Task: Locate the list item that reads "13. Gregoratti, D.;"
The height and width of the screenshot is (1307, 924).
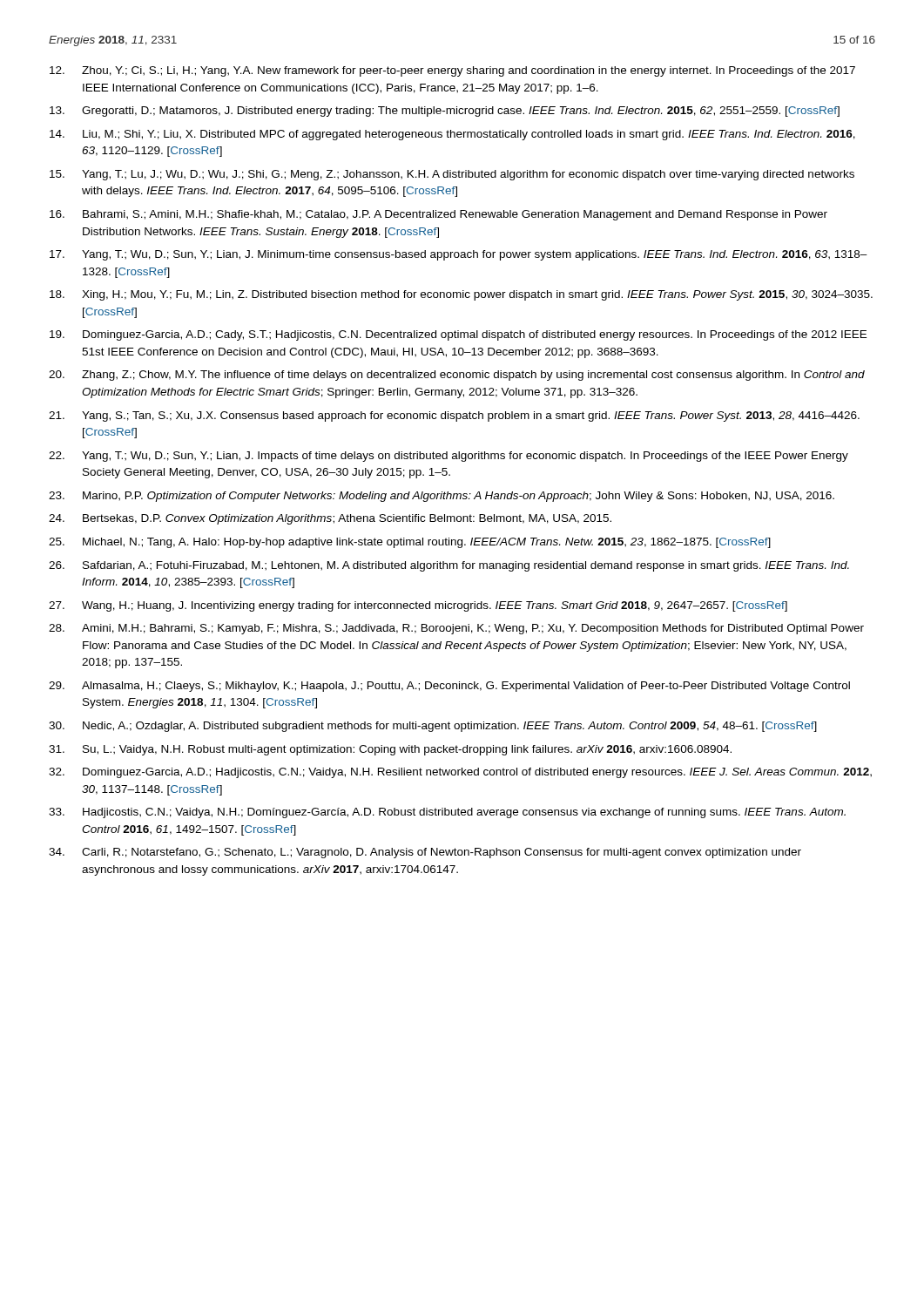Action: [x=462, y=111]
